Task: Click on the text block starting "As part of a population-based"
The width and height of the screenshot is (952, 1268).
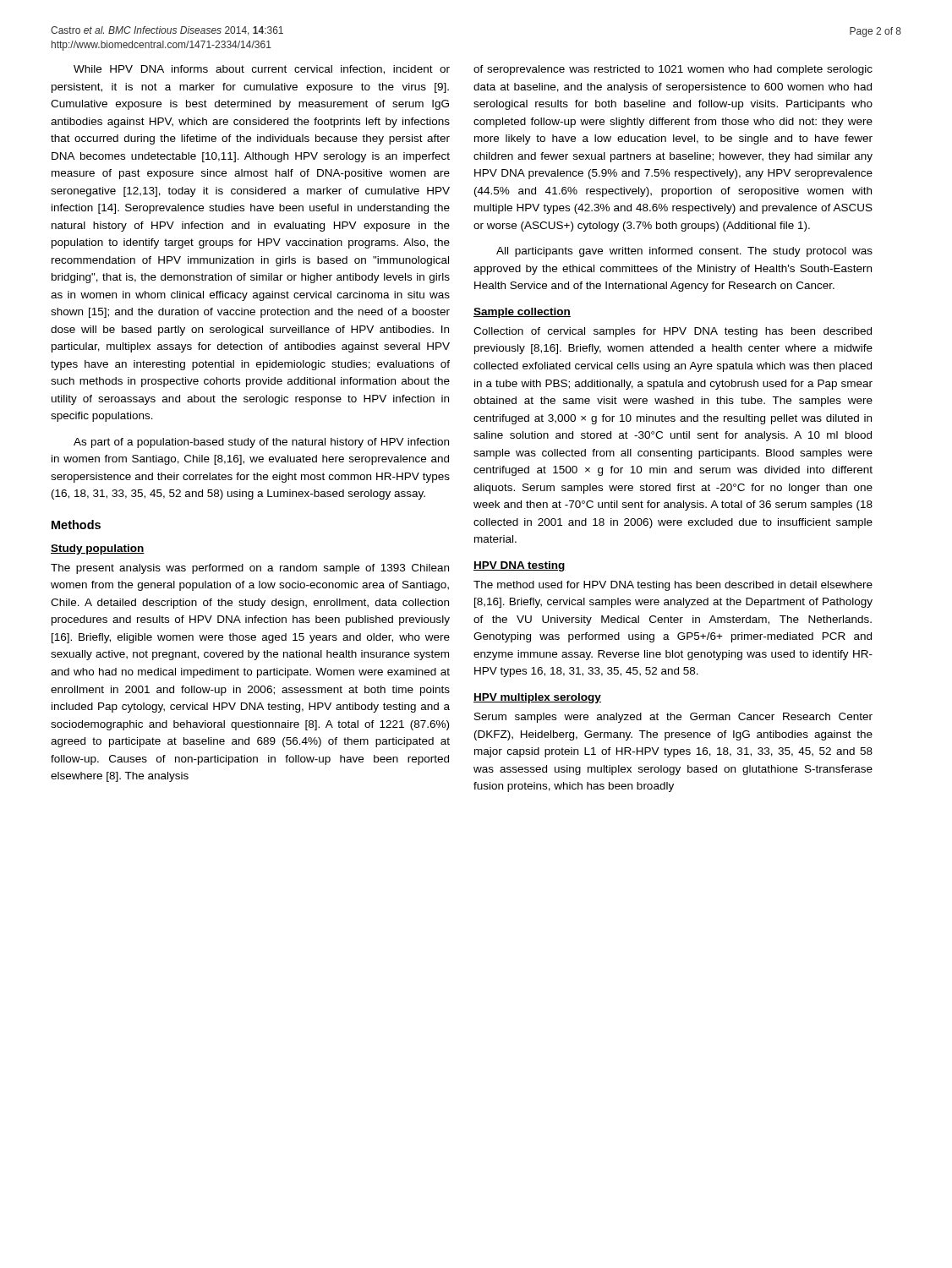Action: pos(250,468)
